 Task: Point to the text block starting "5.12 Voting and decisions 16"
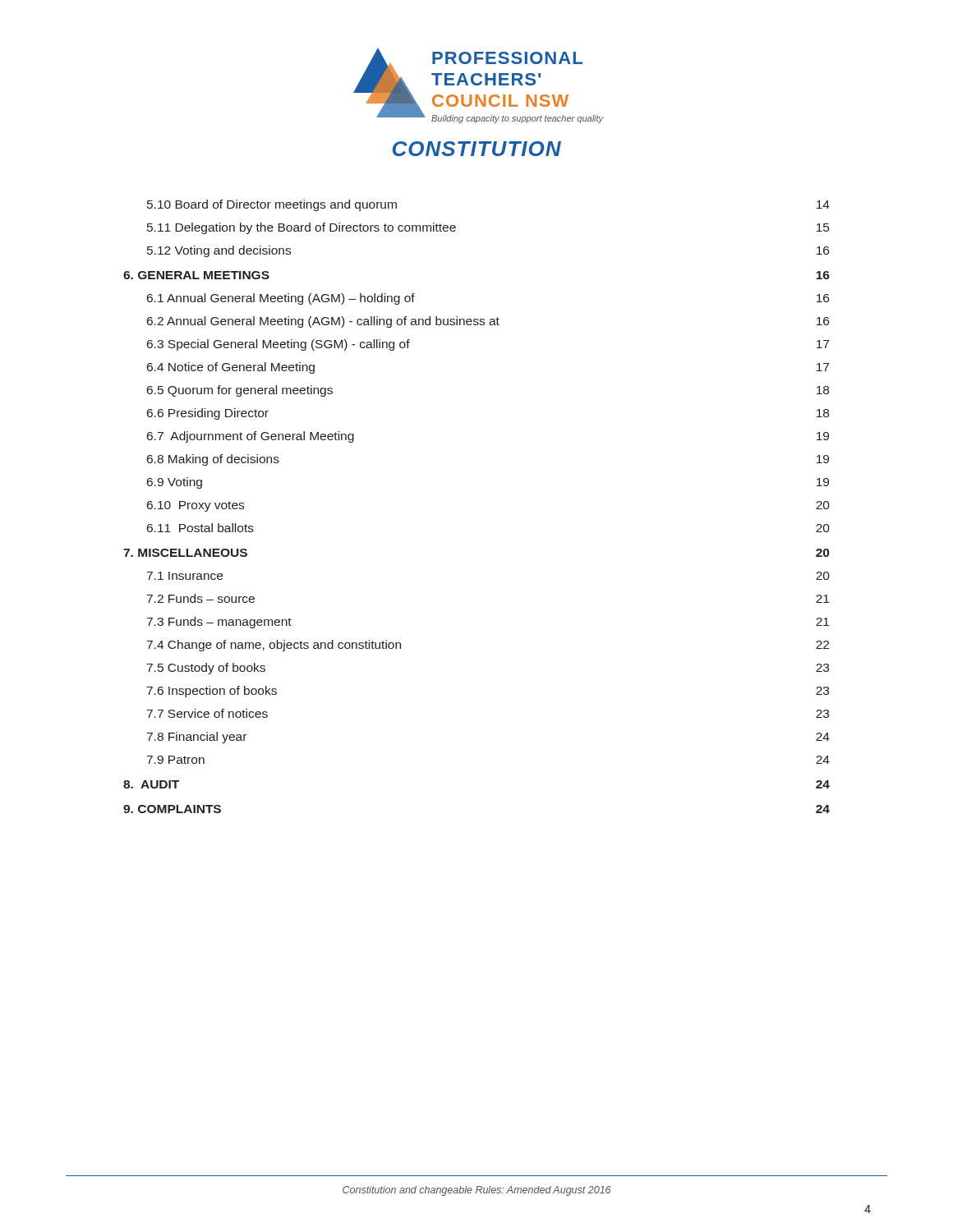coord(219,251)
